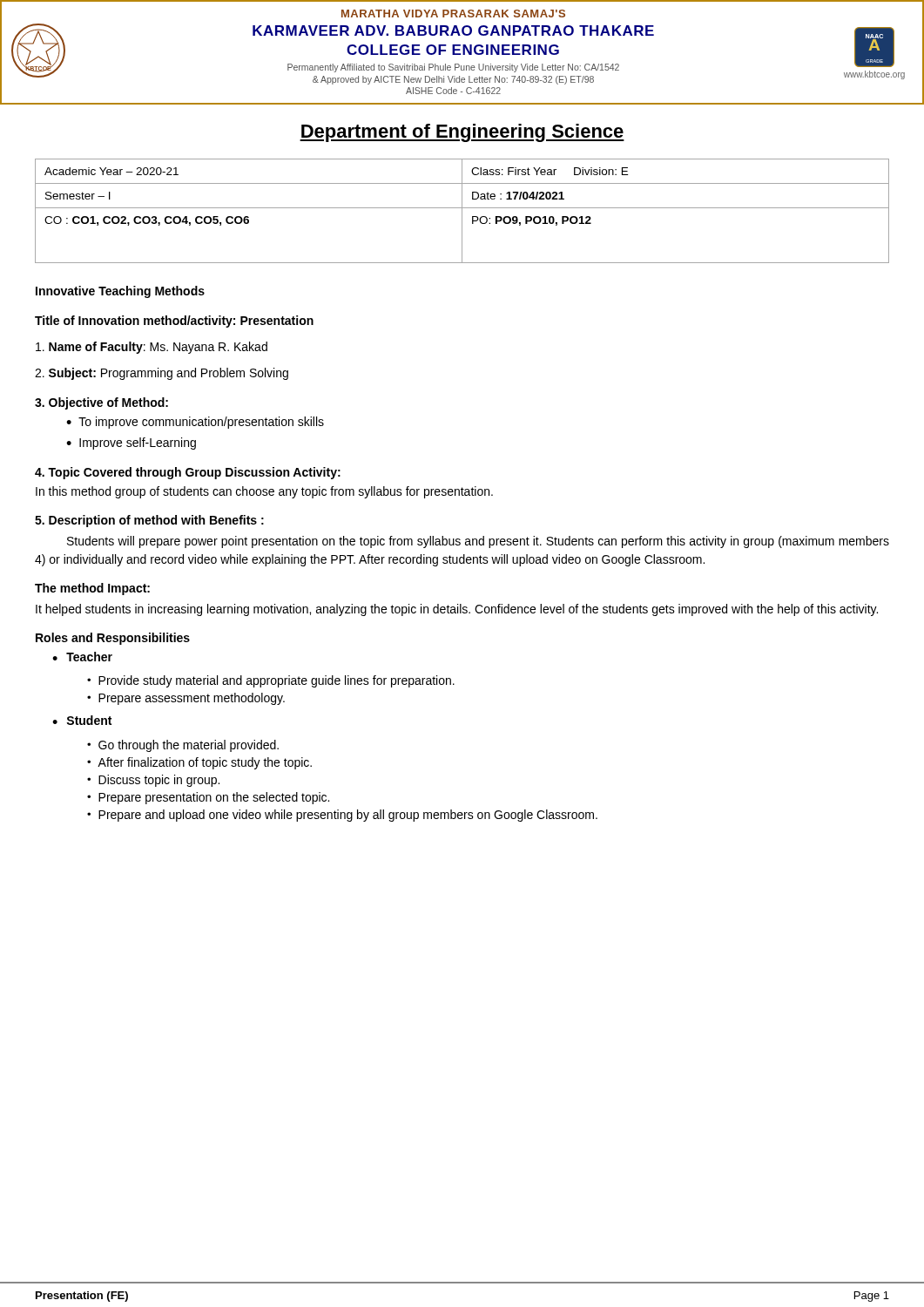
Task: Navigate to the passage starting "• After finalization of topic study"
Action: pos(199,763)
